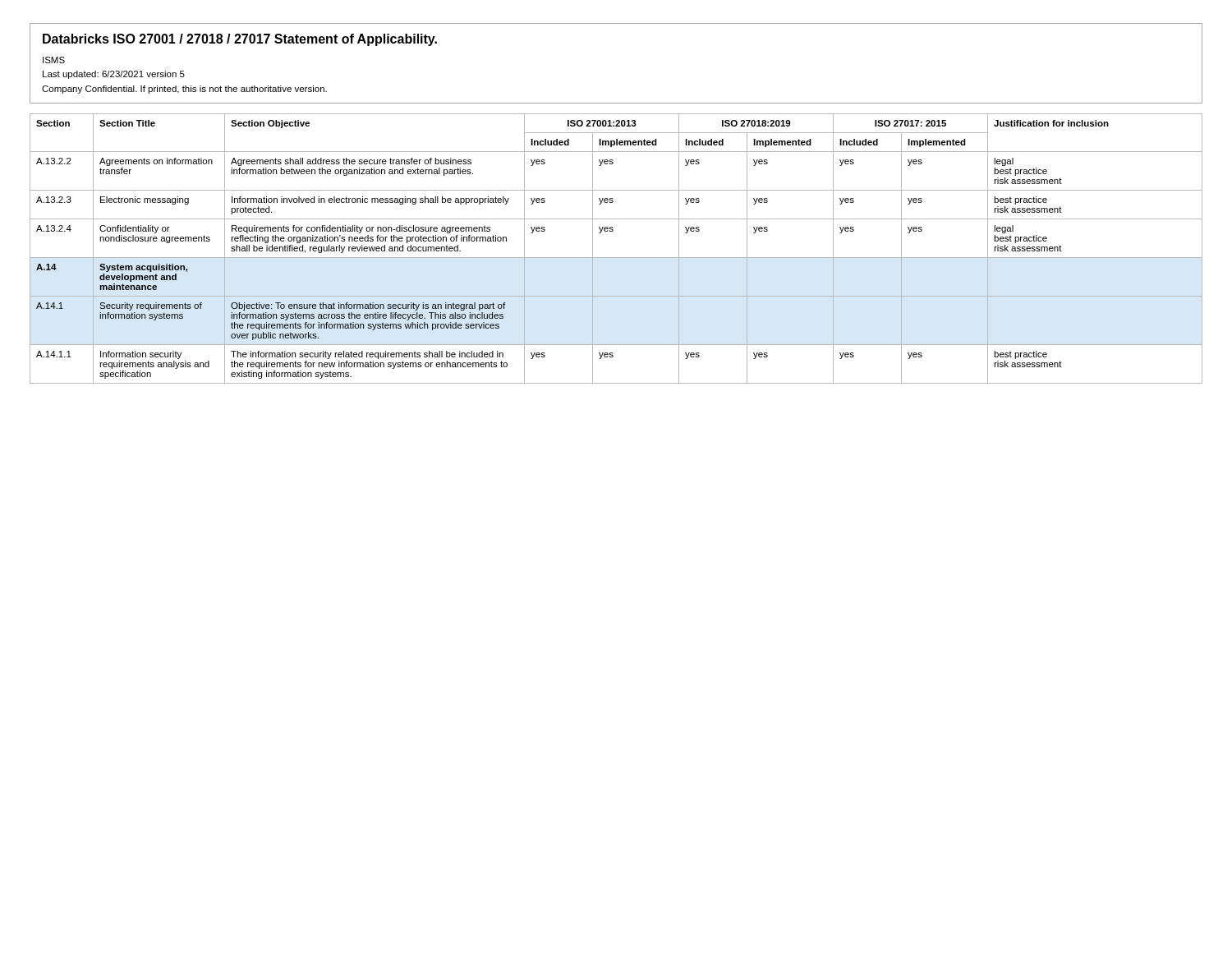The width and height of the screenshot is (1232, 953).
Task: Point to the text block starting "Databricks ISO 27001"
Action: click(x=240, y=40)
